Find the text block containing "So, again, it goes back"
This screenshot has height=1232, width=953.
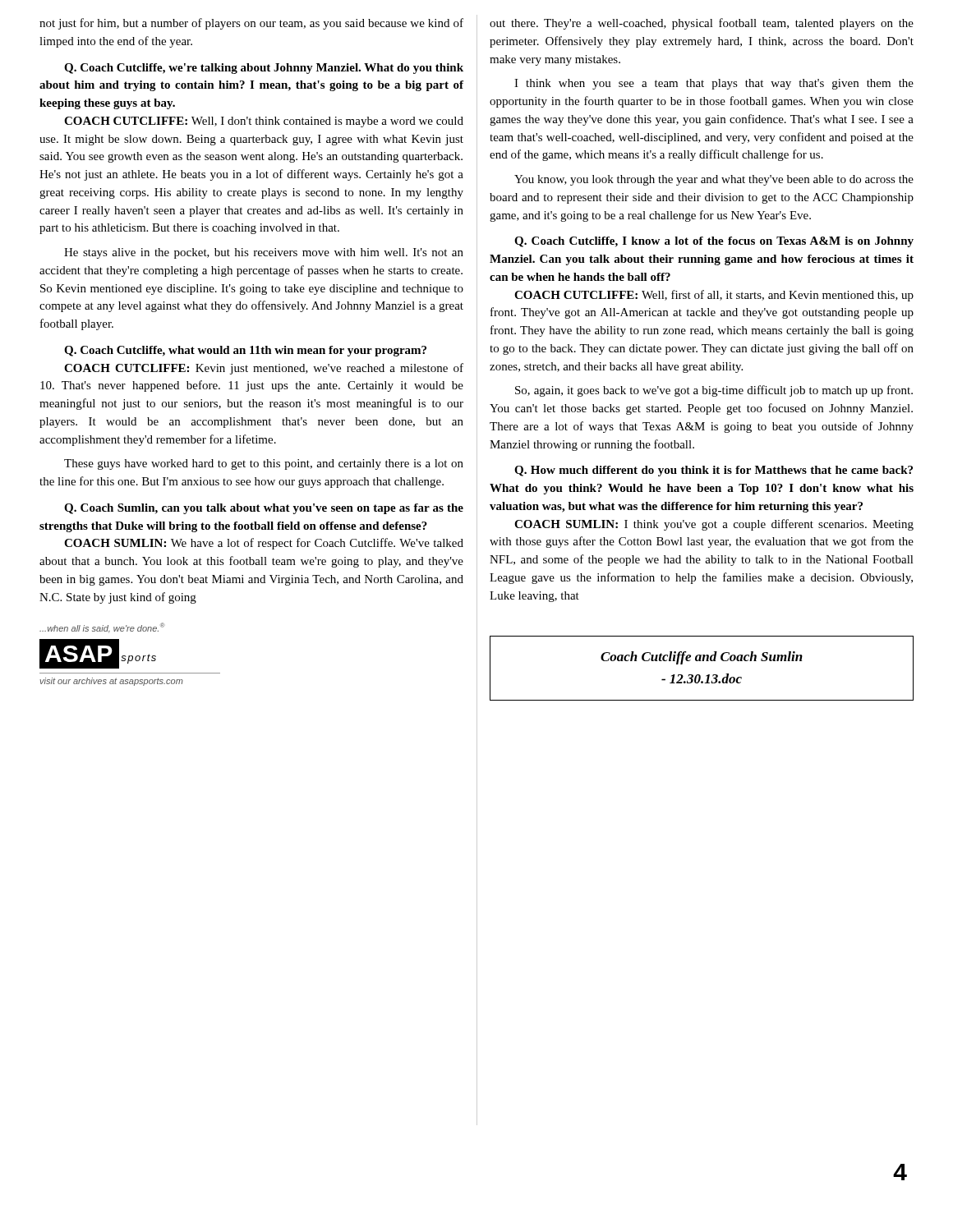[702, 418]
